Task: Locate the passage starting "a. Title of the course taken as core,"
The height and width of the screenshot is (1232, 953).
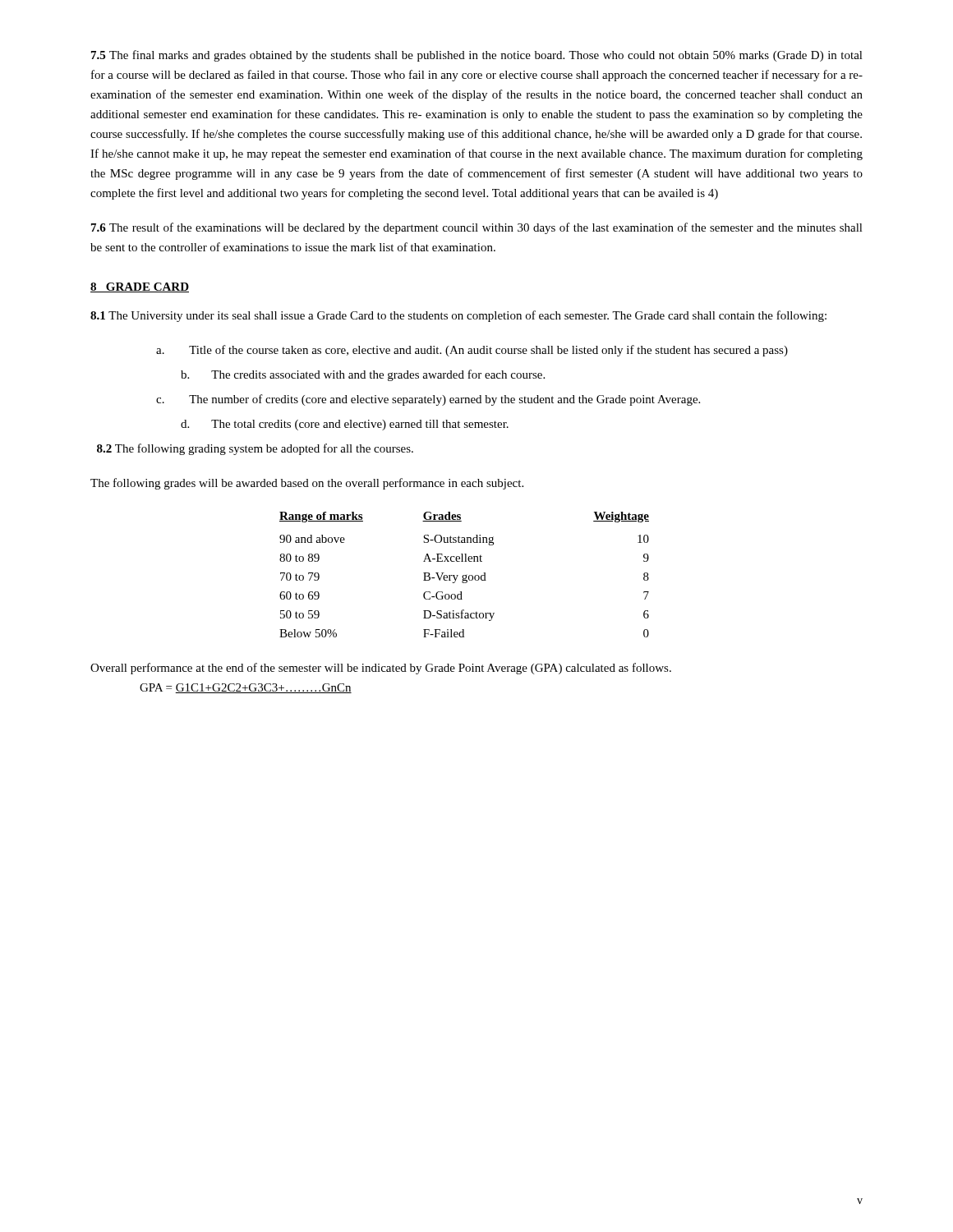Action: point(472,350)
